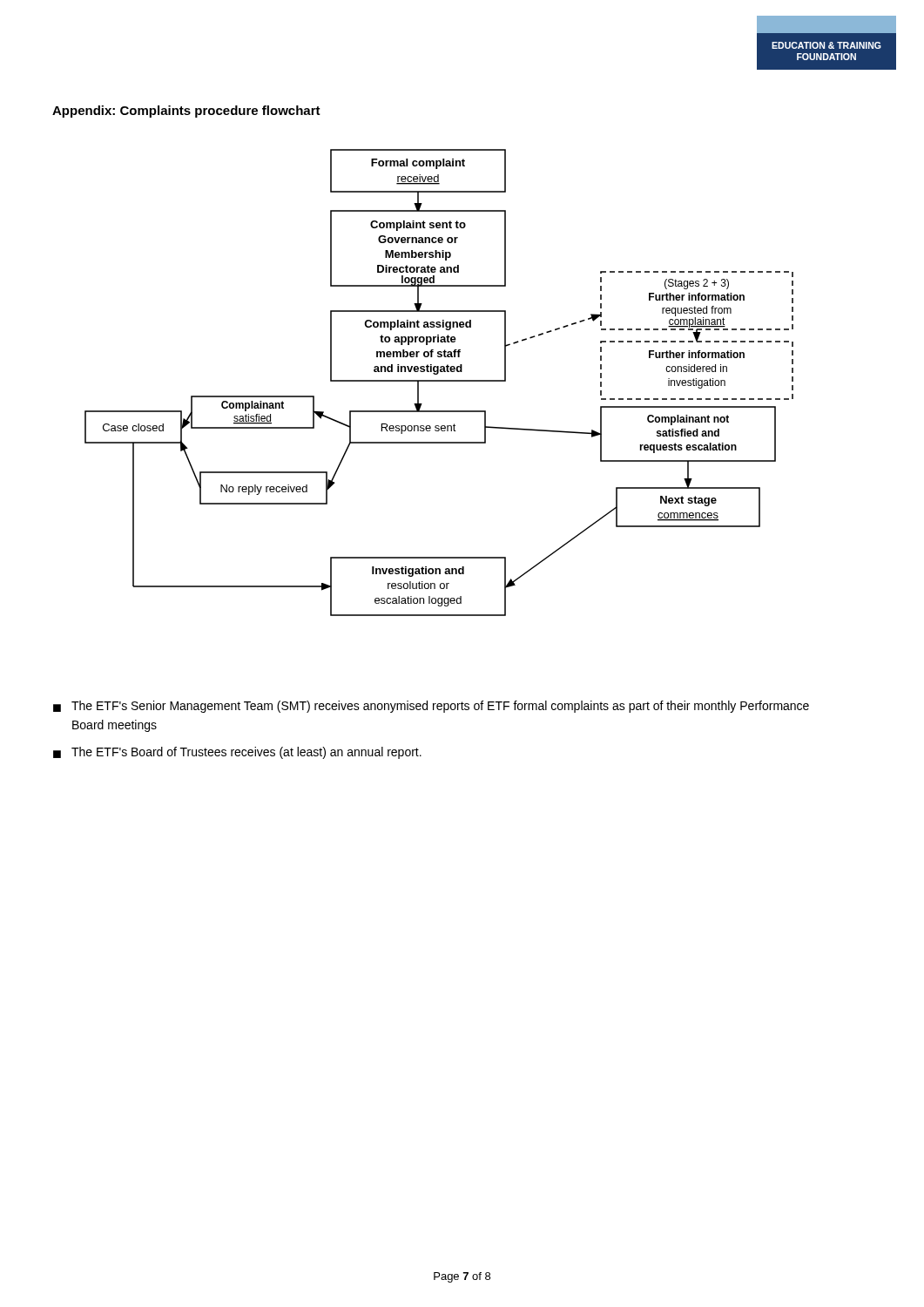Locate the logo
The width and height of the screenshot is (924, 1307).
click(826, 43)
